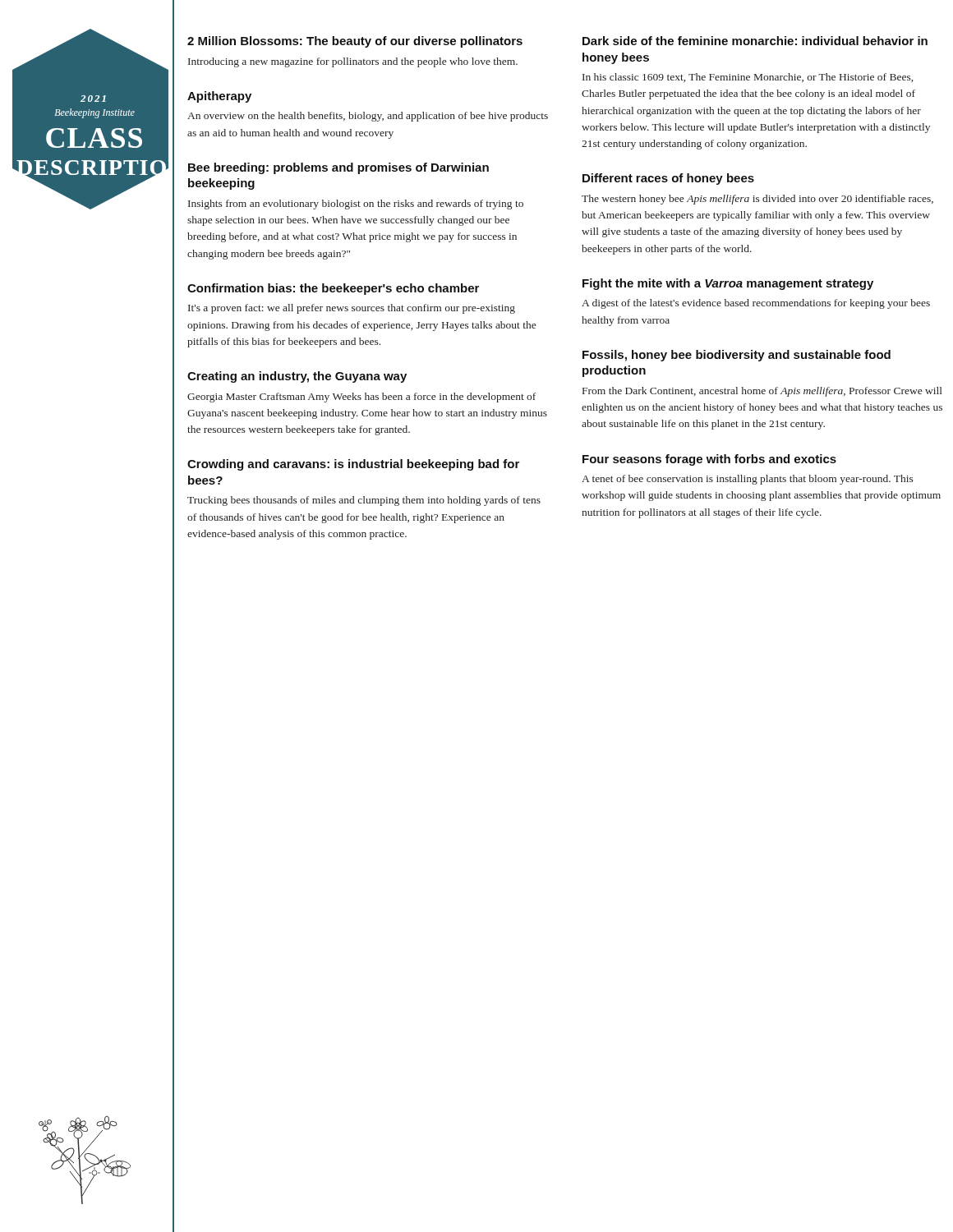
Task: Select the text block containing "A tenet of bee conservation is"
Action: (x=761, y=495)
